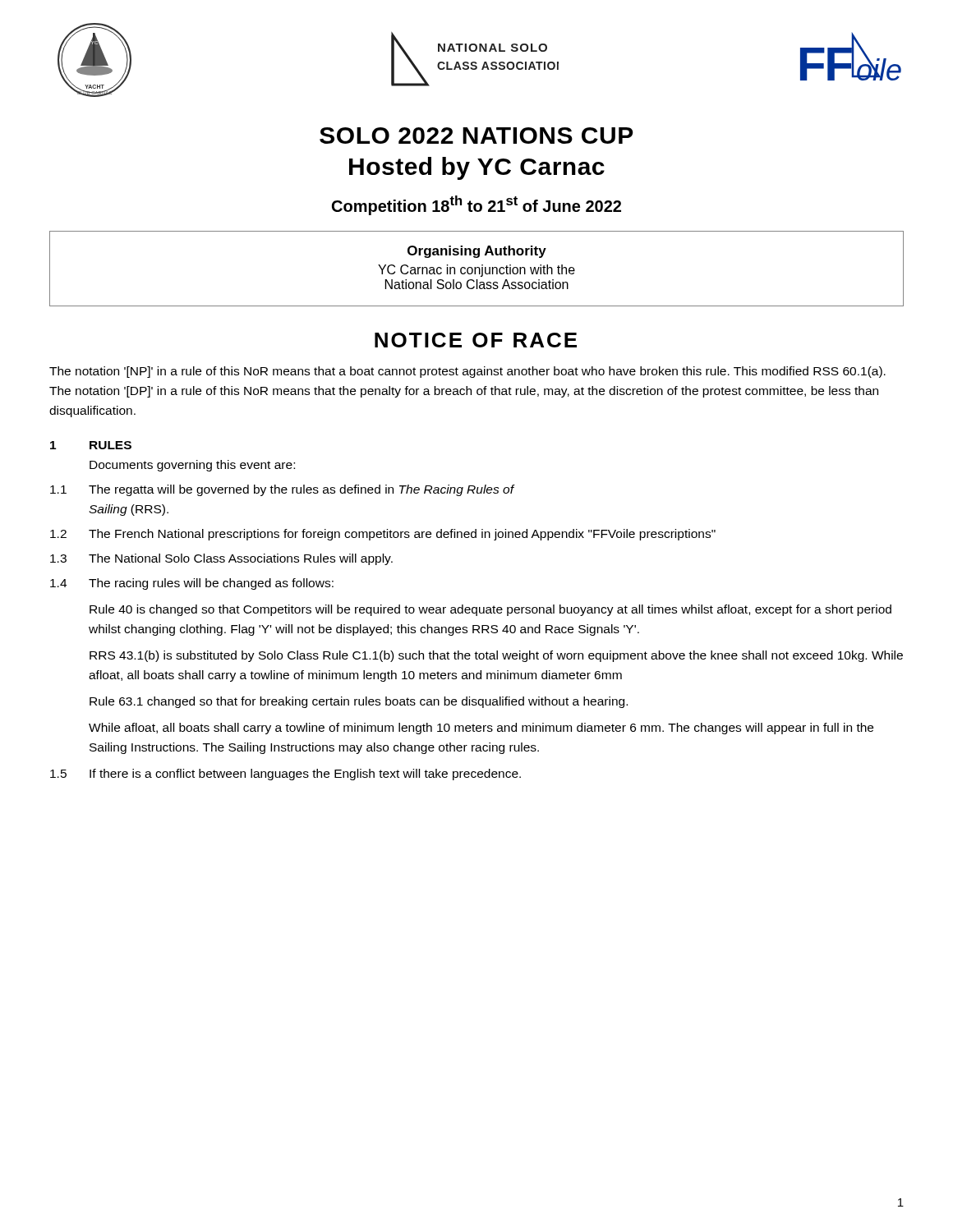
Task: Select the passage starting "Organising Authority YC Carnac in conjunction with theNational"
Action: (x=476, y=267)
